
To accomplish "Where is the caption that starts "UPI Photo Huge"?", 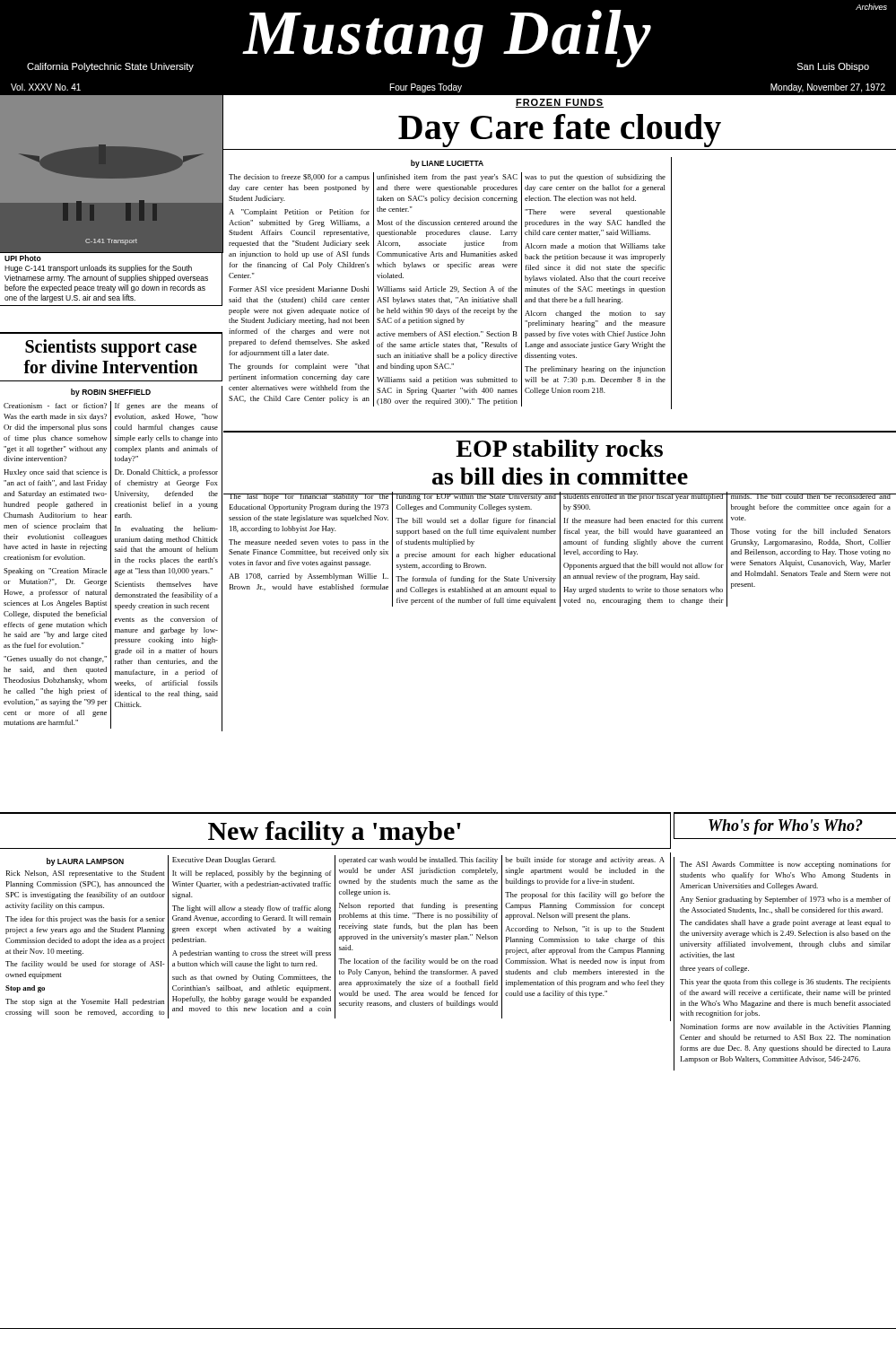I will 106,278.
